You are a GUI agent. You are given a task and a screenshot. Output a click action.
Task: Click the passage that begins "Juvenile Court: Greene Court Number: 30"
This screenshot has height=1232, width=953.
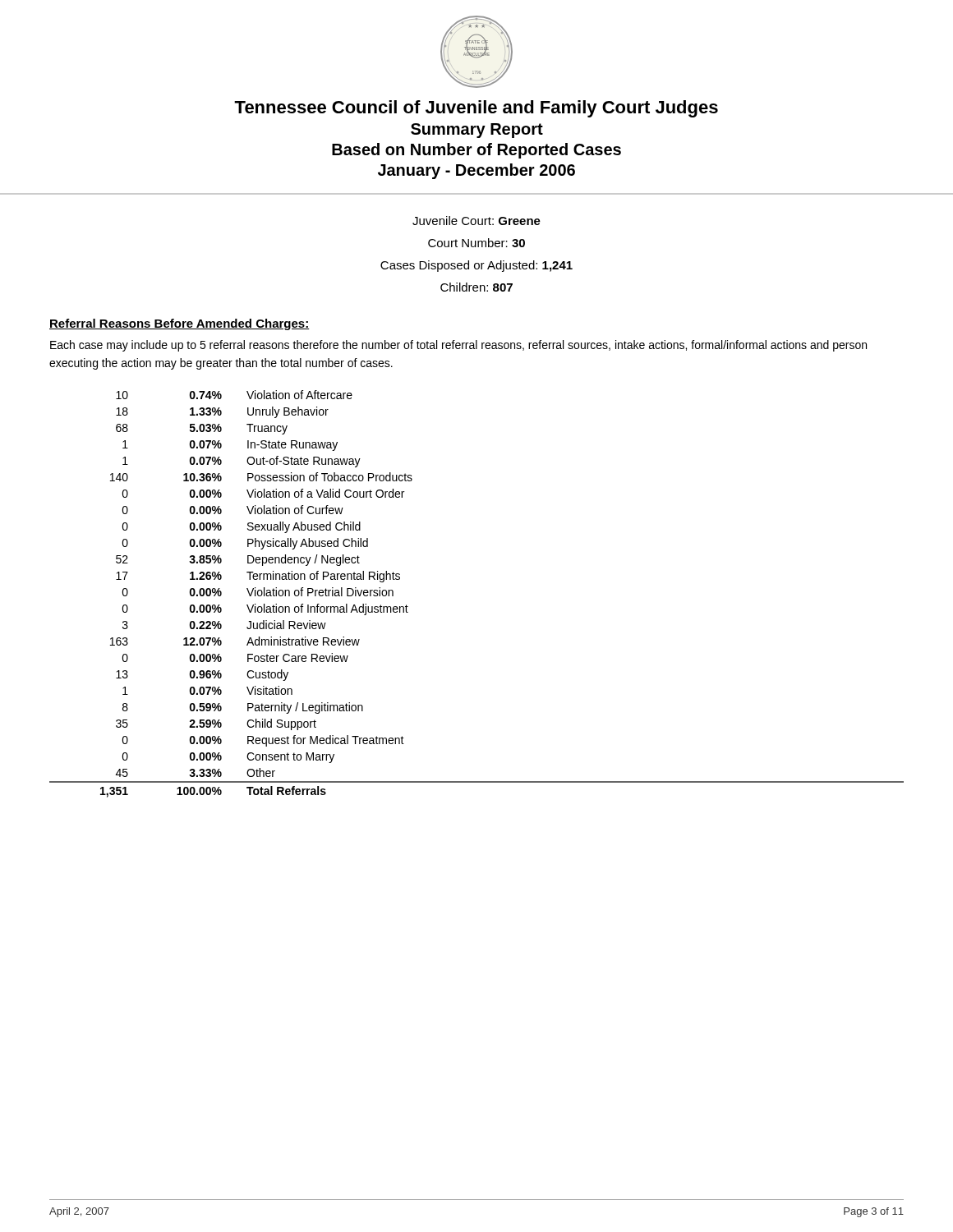coord(476,254)
